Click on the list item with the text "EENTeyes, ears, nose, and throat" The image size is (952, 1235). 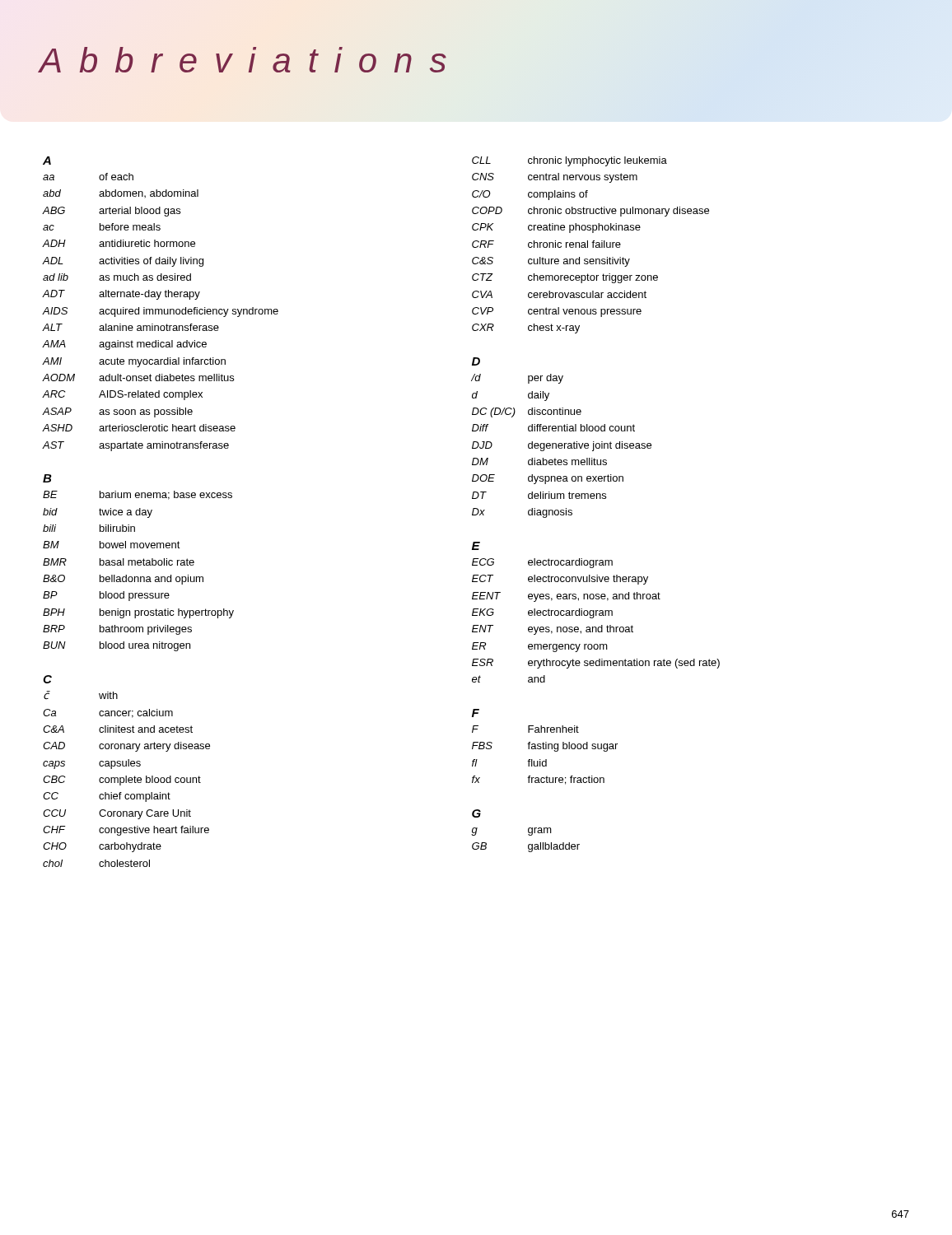tap(566, 596)
